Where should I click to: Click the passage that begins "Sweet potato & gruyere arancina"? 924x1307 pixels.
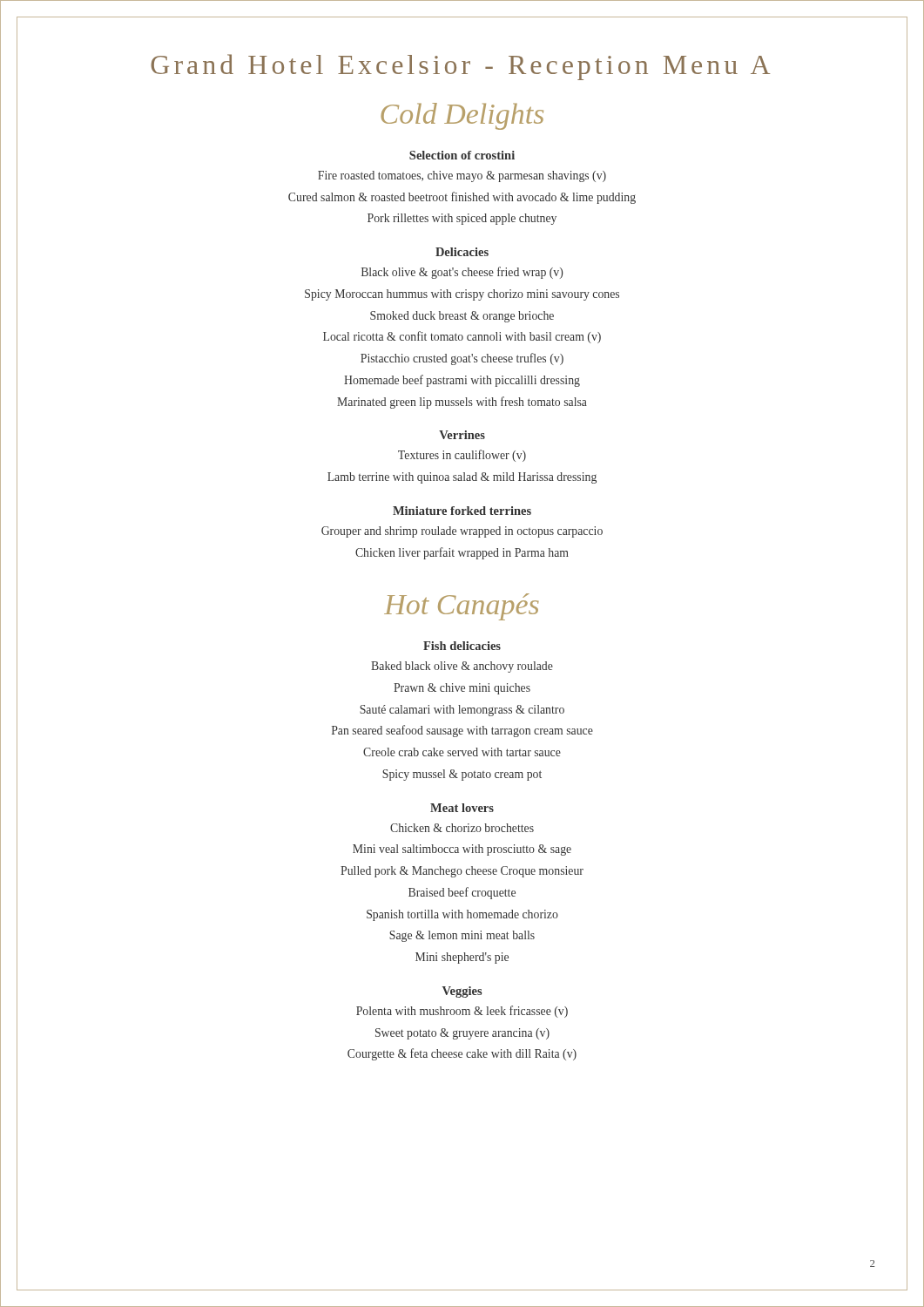pyautogui.click(x=462, y=1033)
